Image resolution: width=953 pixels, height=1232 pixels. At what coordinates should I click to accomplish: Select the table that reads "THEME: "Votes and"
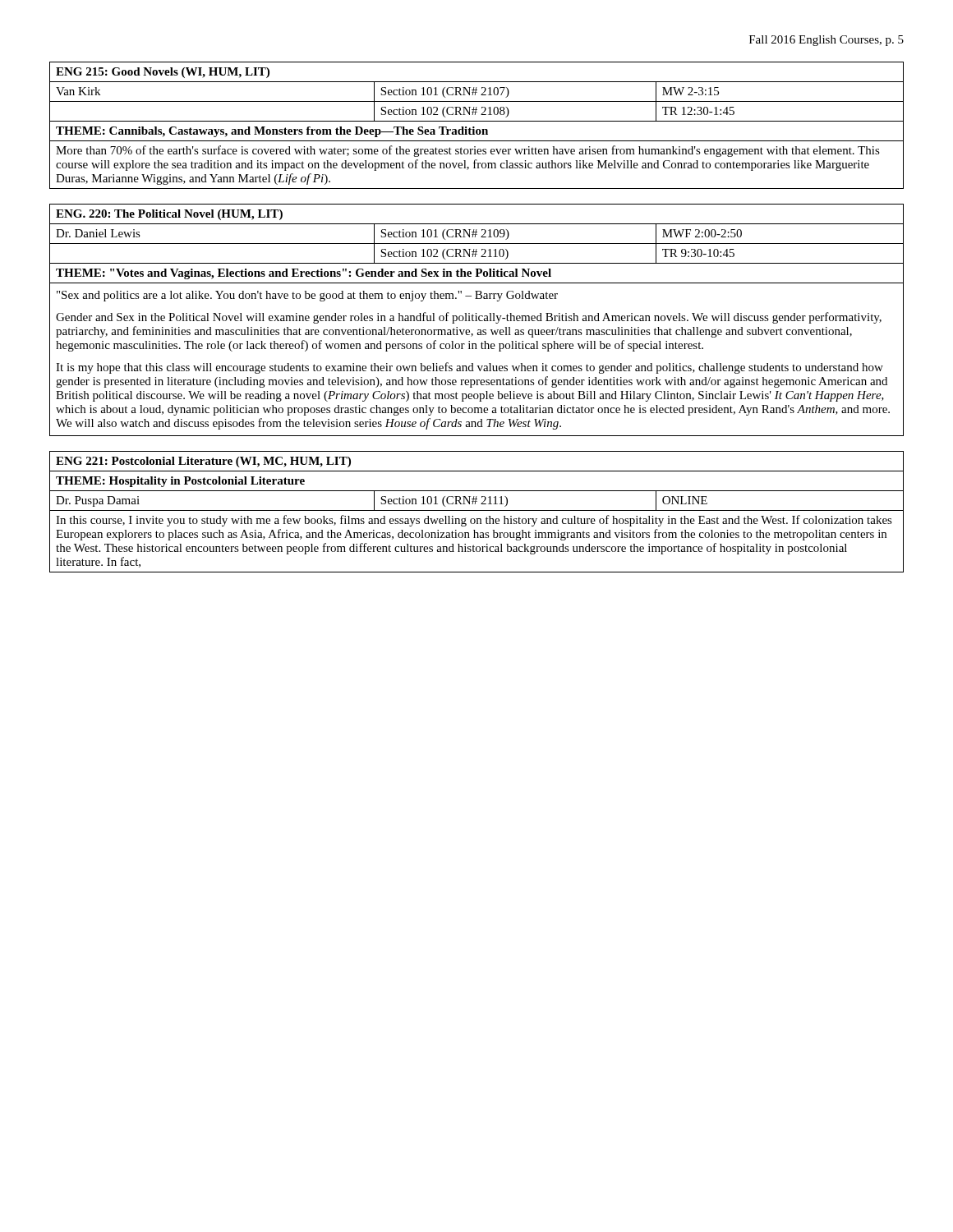476,320
